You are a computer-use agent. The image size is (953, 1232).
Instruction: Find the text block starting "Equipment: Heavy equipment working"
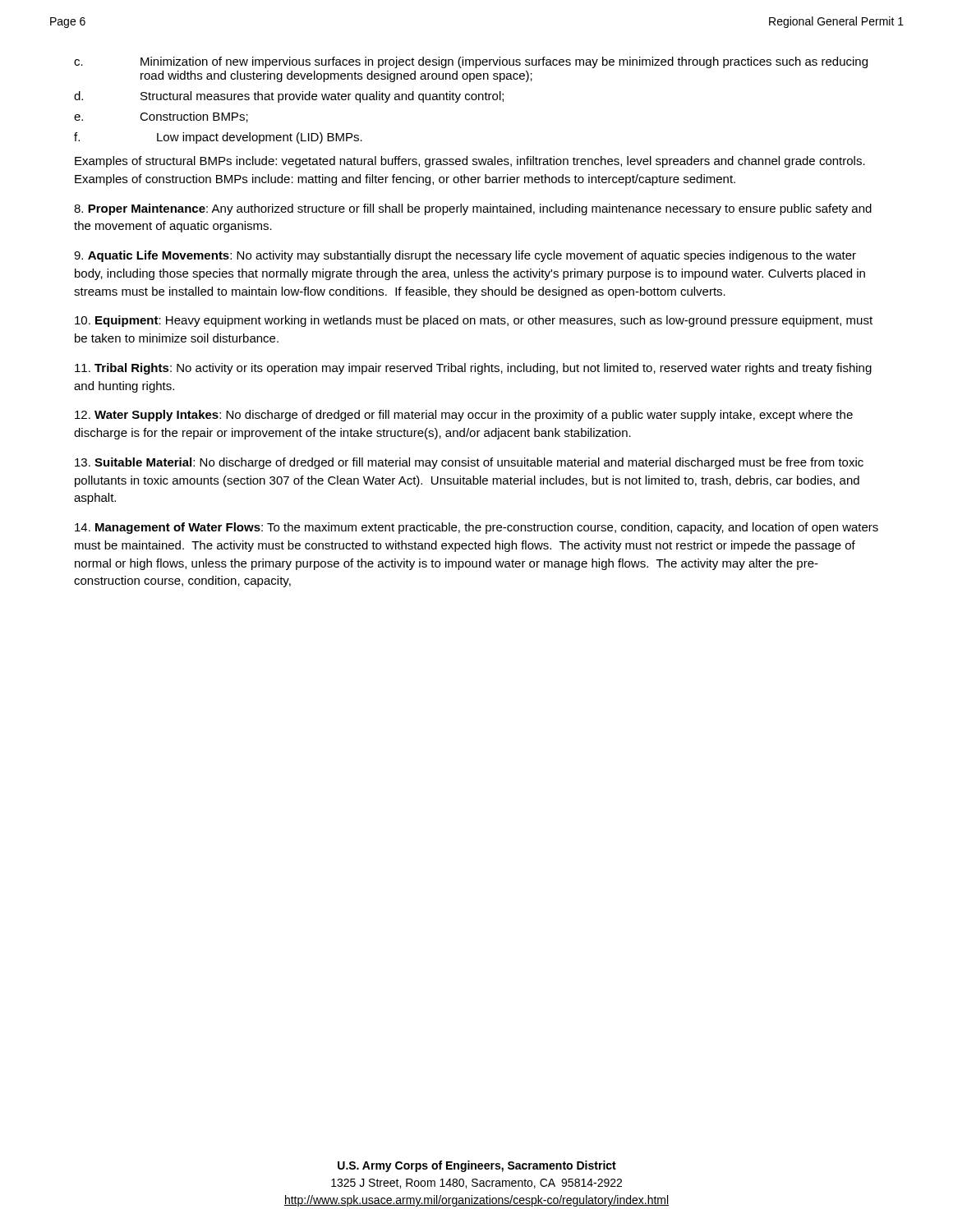[473, 329]
